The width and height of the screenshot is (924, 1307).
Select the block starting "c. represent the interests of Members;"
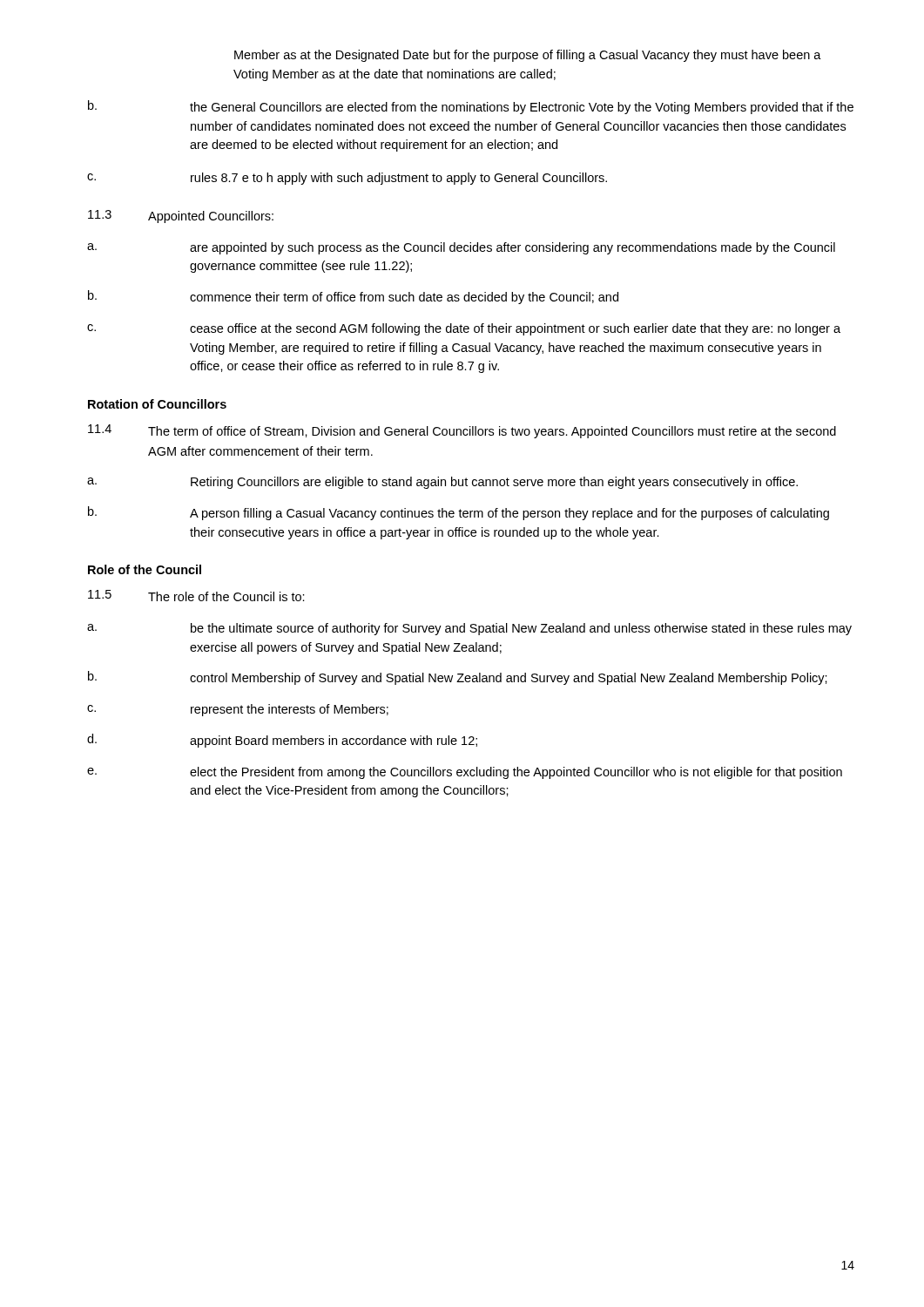[x=238, y=710]
